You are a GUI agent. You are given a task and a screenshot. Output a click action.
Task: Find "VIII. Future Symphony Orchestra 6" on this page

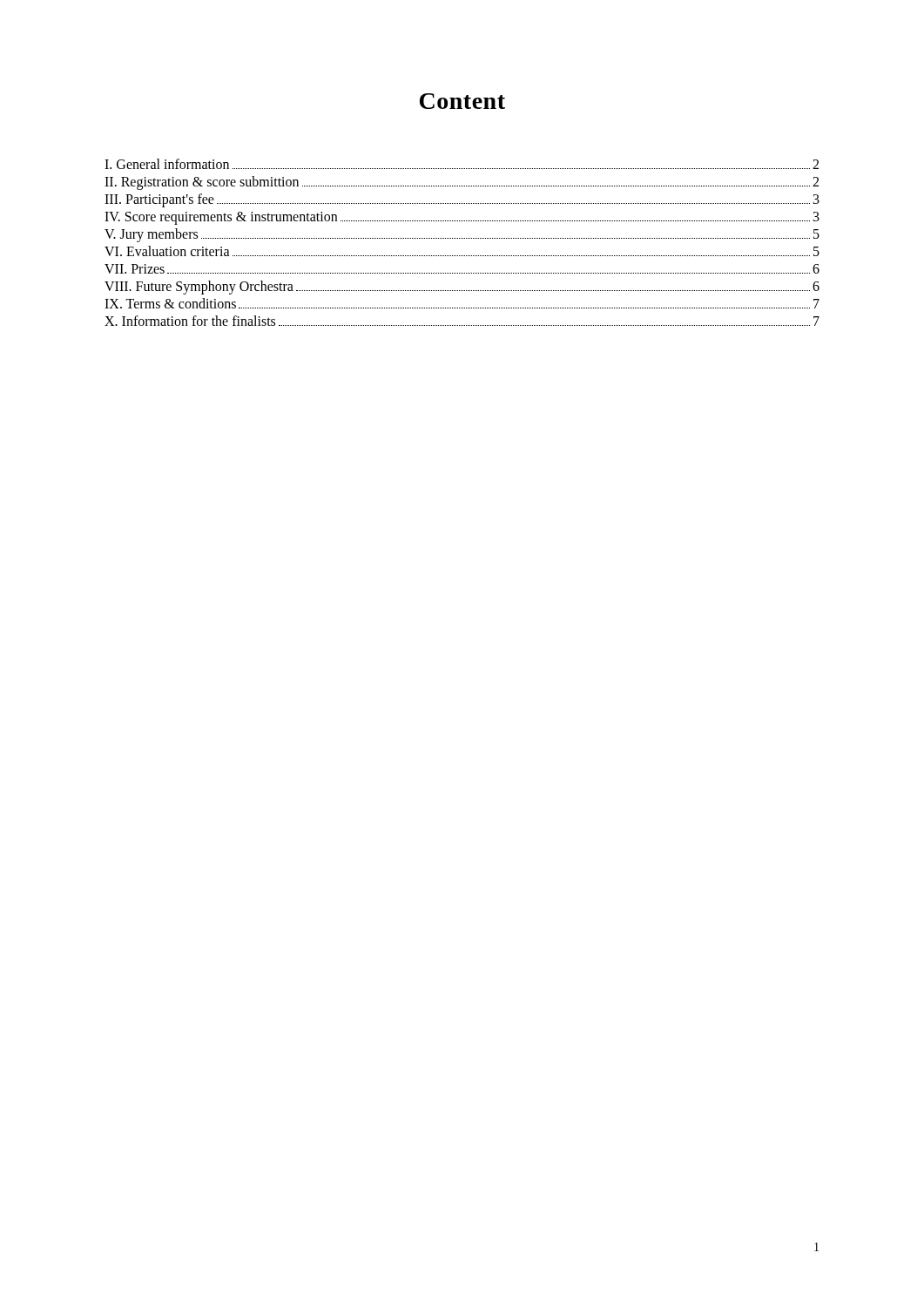coord(462,287)
